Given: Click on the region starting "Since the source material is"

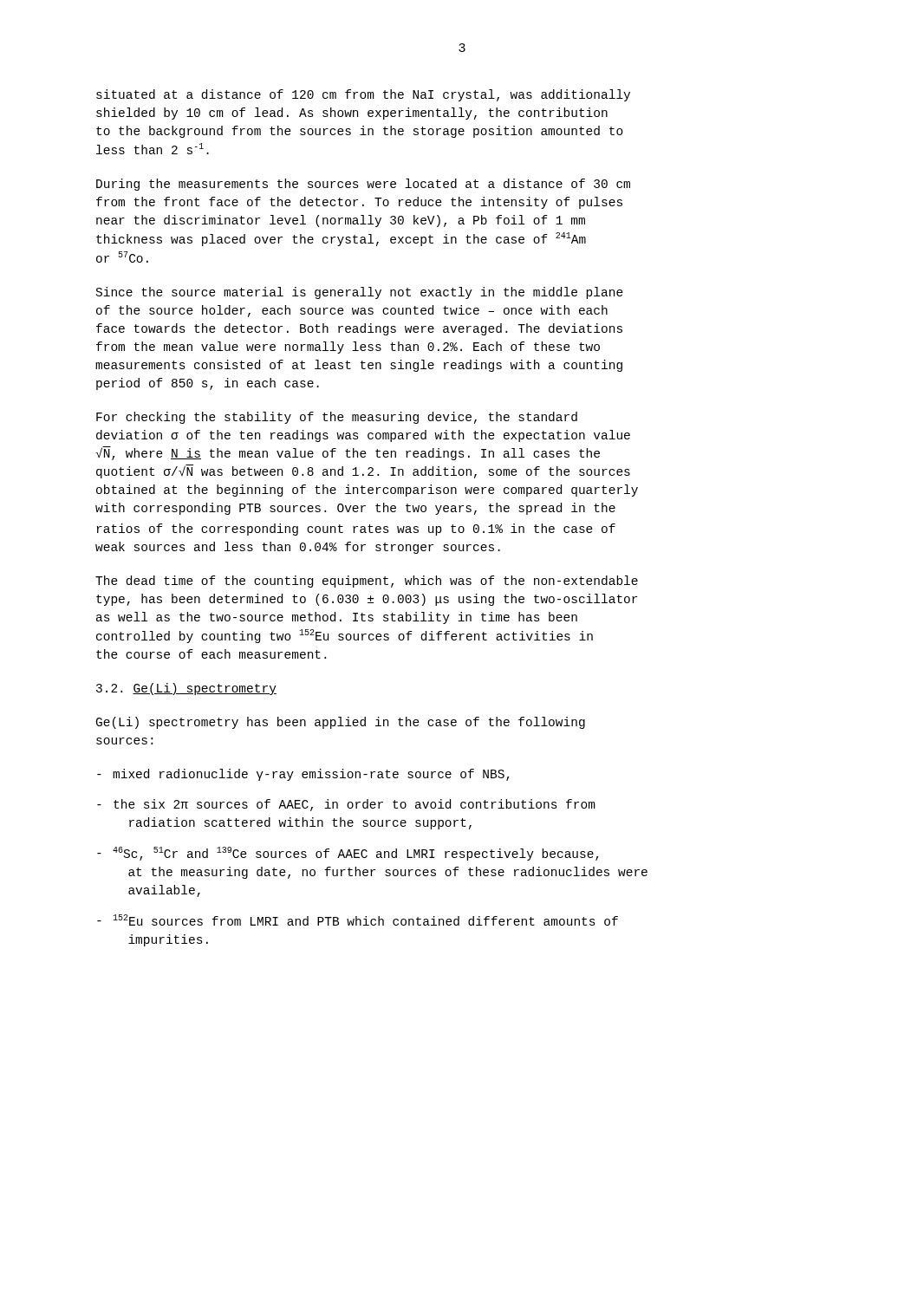Looking at the screenshot, I should [359, 338].
